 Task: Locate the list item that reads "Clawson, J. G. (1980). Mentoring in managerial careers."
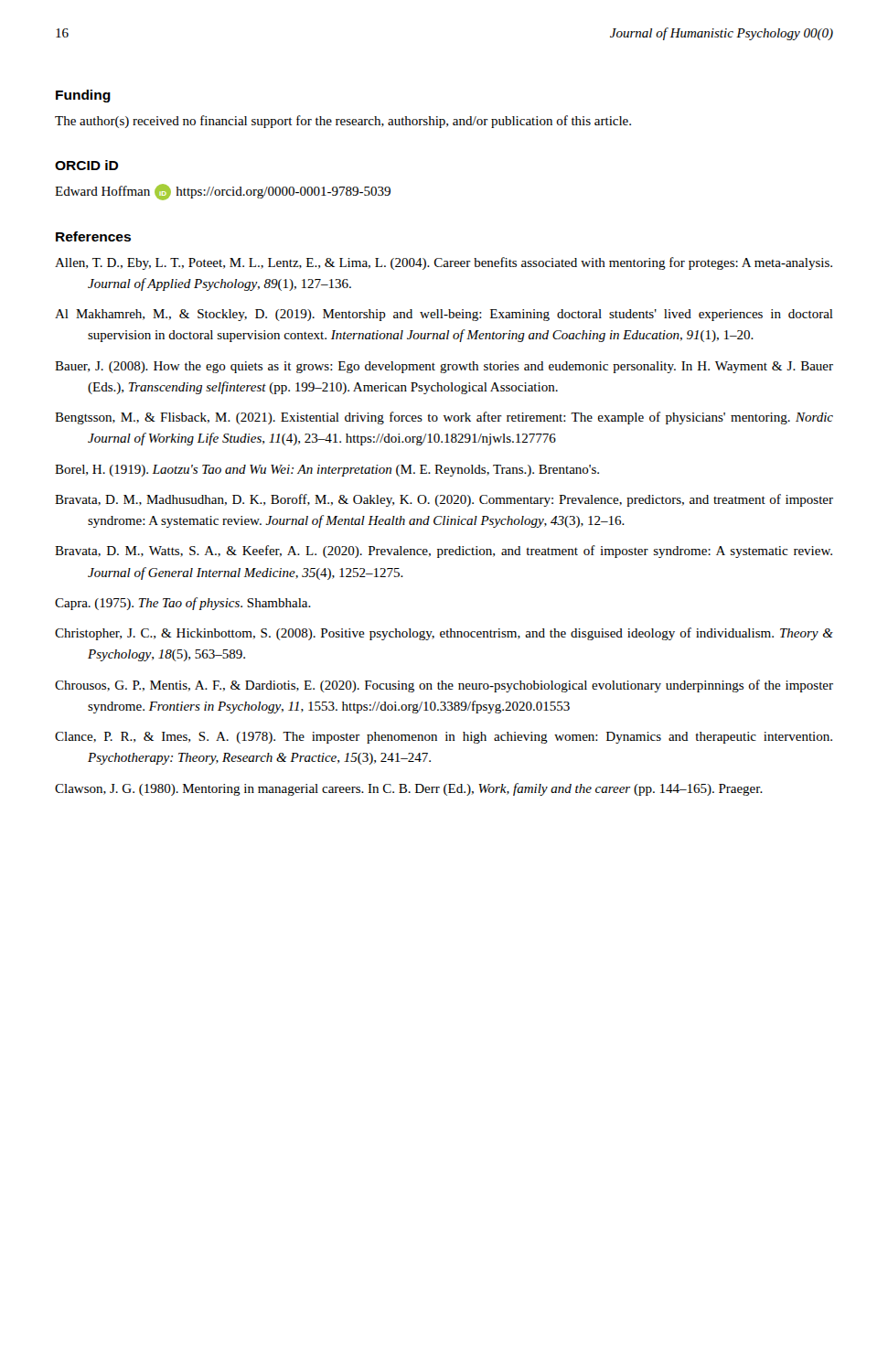coord(409,788)
